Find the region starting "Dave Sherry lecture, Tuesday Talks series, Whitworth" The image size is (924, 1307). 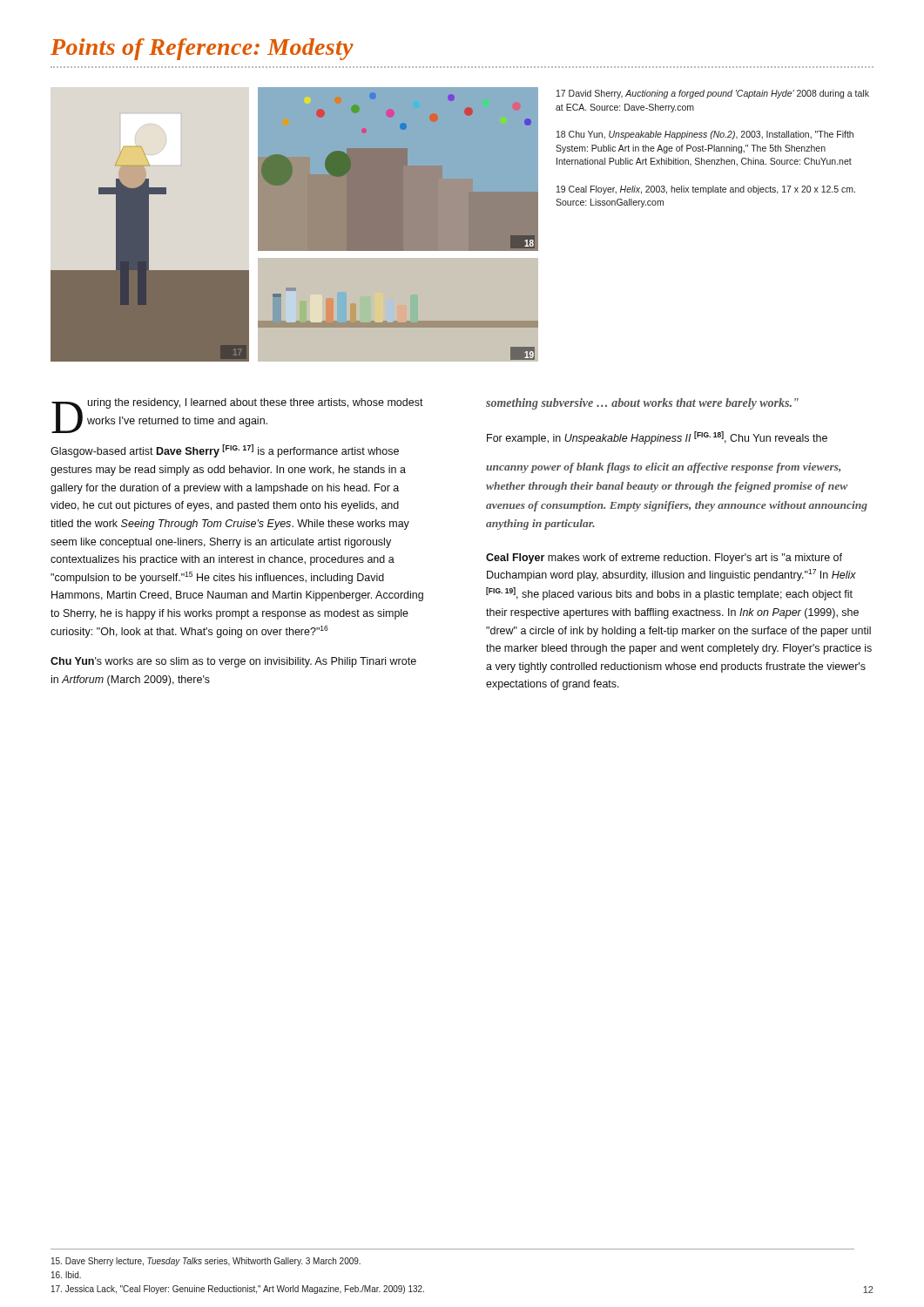(x=206, y=1262)
